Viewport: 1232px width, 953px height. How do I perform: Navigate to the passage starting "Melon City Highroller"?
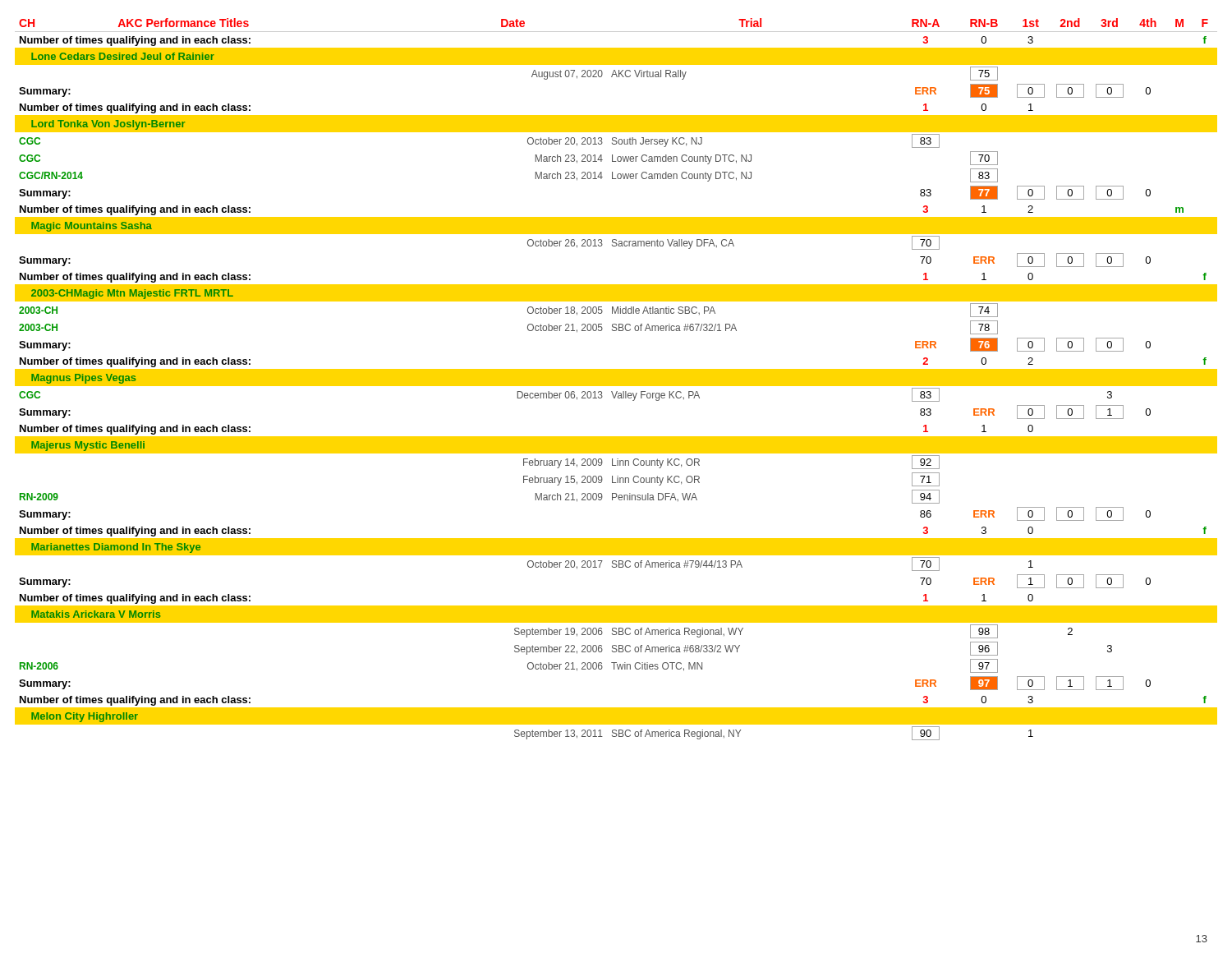point(616,716)
